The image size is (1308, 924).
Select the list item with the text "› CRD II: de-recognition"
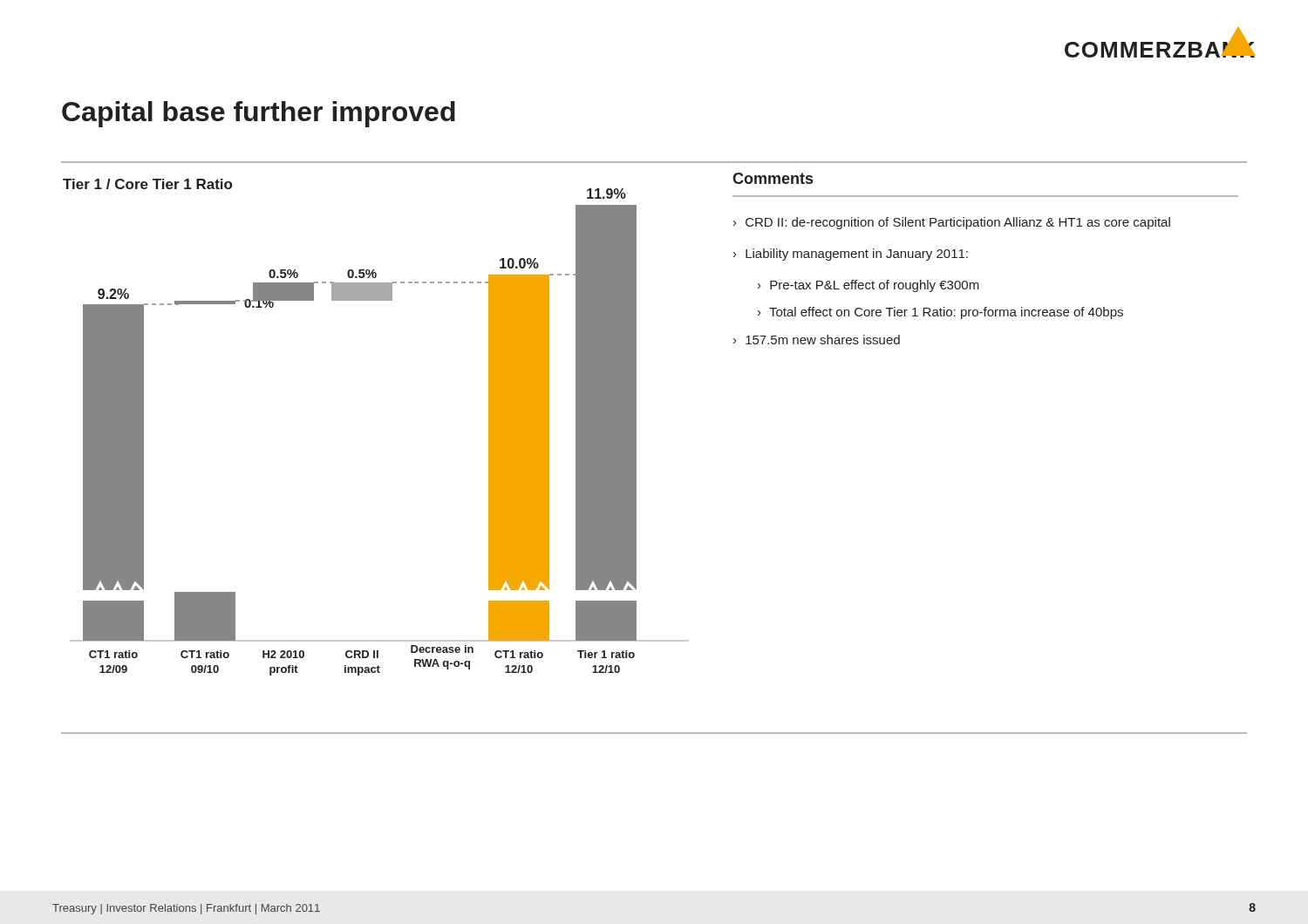click(x=952, y=222)
